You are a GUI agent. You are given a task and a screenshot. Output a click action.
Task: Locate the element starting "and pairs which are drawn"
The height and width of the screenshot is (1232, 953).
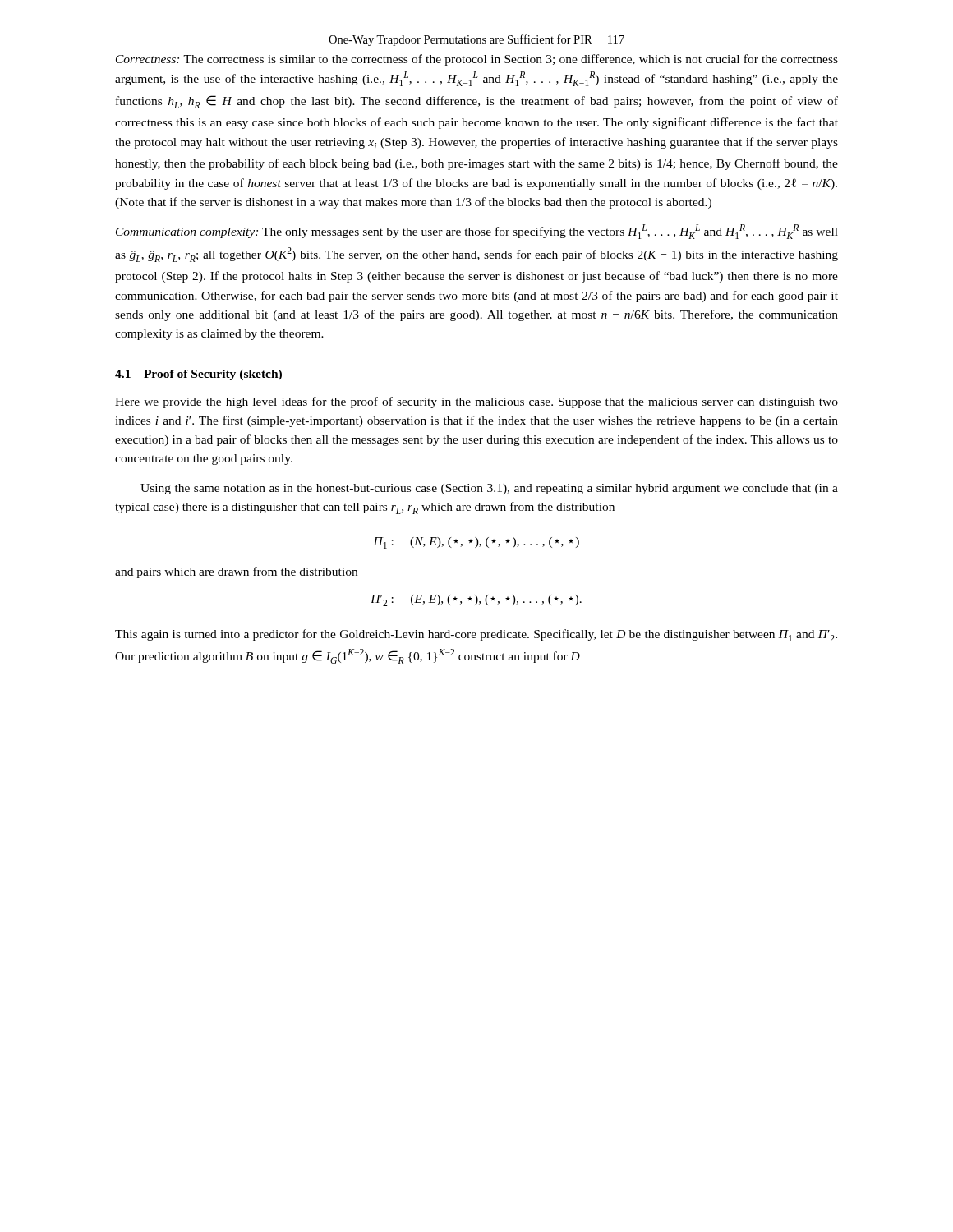click(x=236, y=572)
